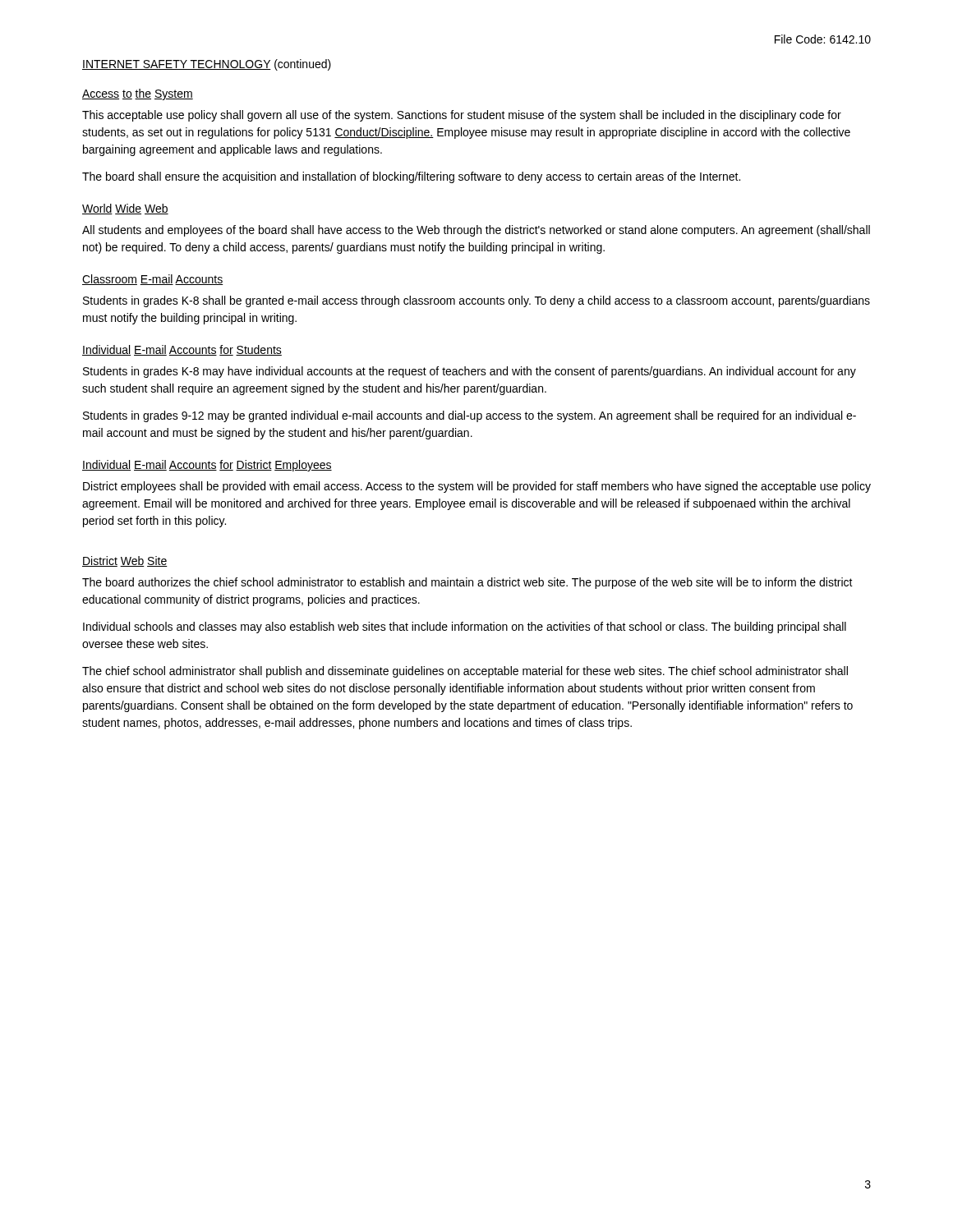Locate the text block containing "Individual schools and classes"

tap(464, 635)
